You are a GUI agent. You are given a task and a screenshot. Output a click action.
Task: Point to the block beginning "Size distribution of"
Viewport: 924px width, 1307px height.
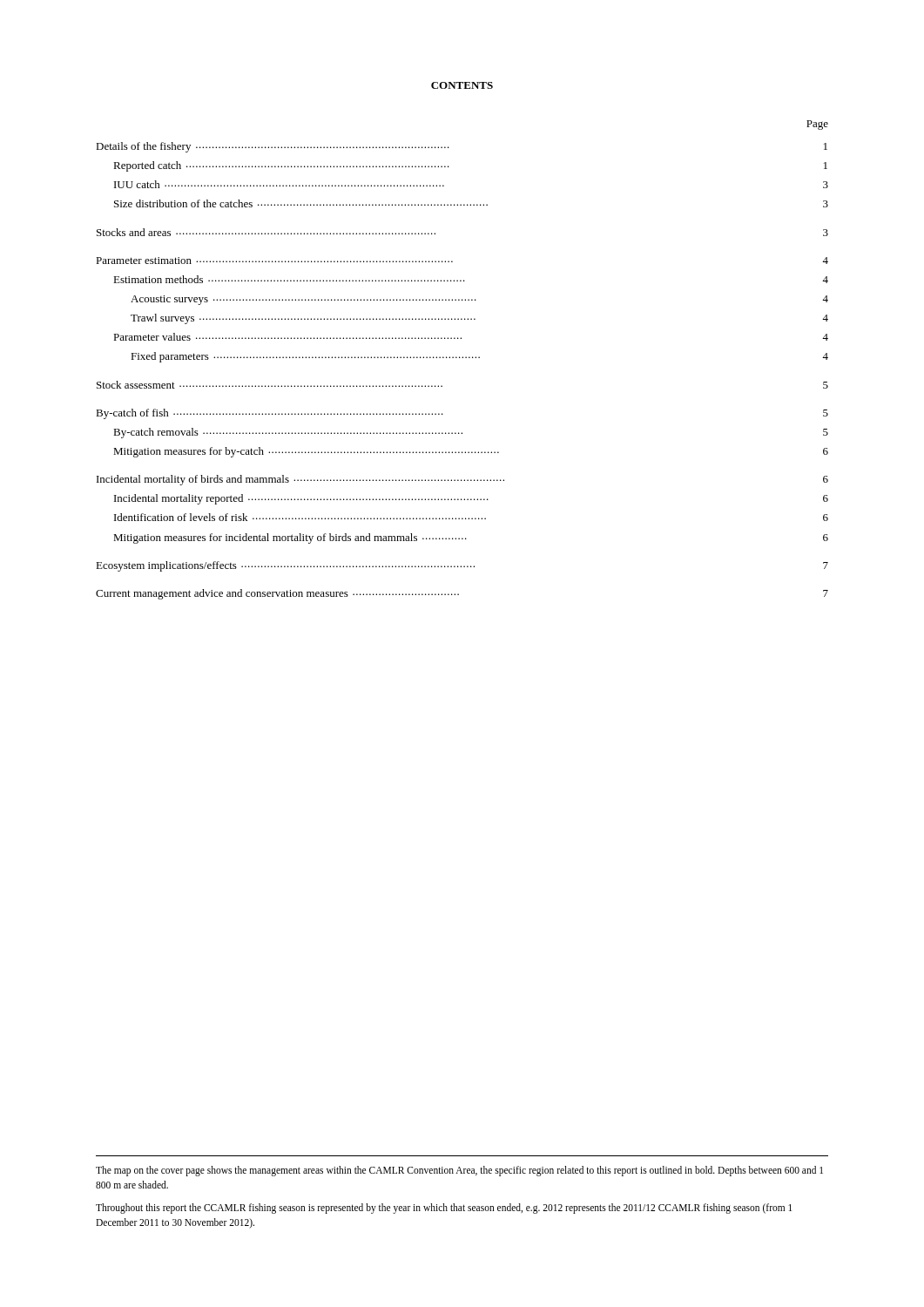(471, 204)
